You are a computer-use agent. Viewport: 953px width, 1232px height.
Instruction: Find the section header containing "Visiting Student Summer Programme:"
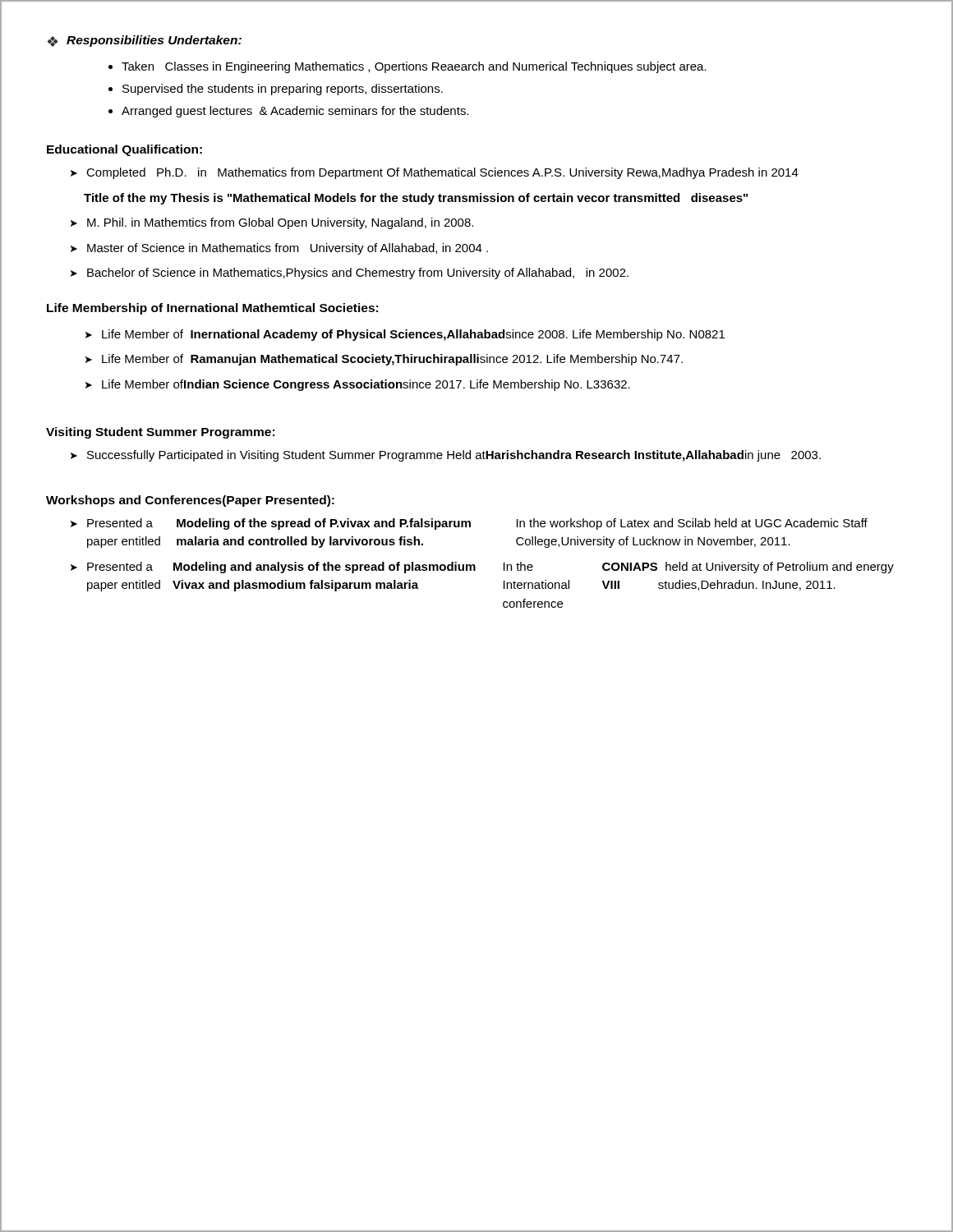(161, 432)
